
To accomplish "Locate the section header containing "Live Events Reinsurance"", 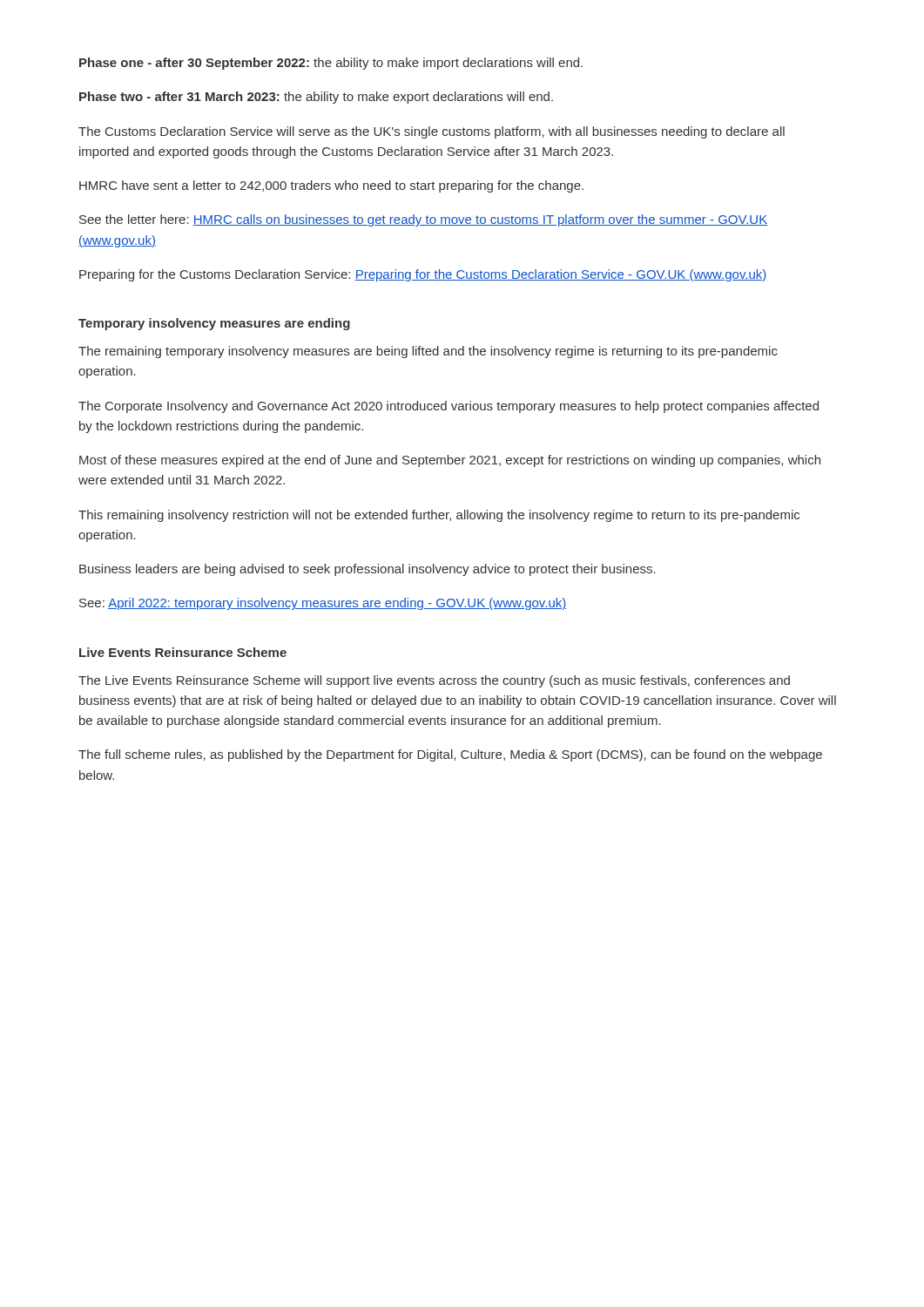I will tap(183, 652).
